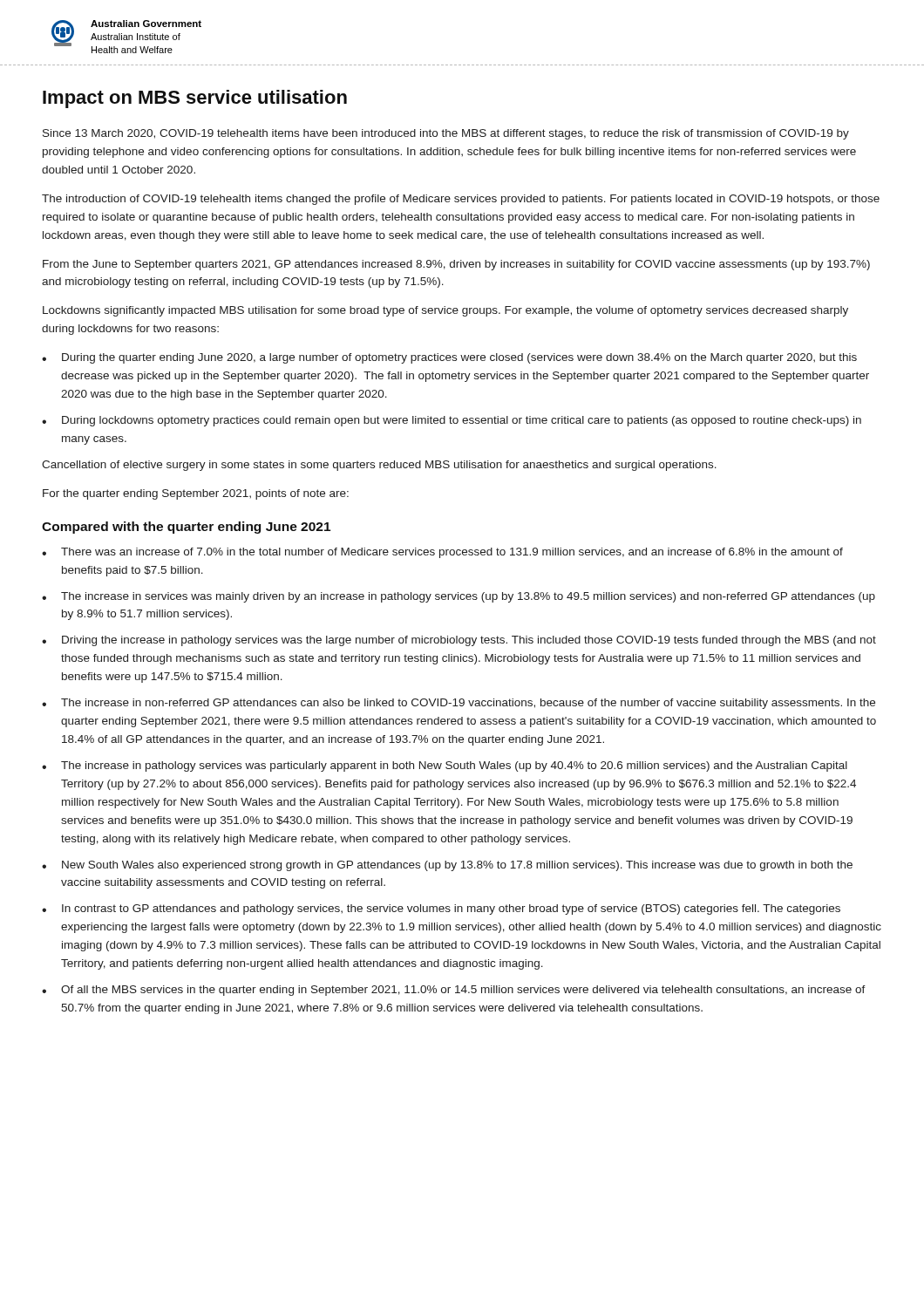924x1308 pixels.
Task: Point to the block beginning "For the quarter ending September"
Action: click(196, 493)
